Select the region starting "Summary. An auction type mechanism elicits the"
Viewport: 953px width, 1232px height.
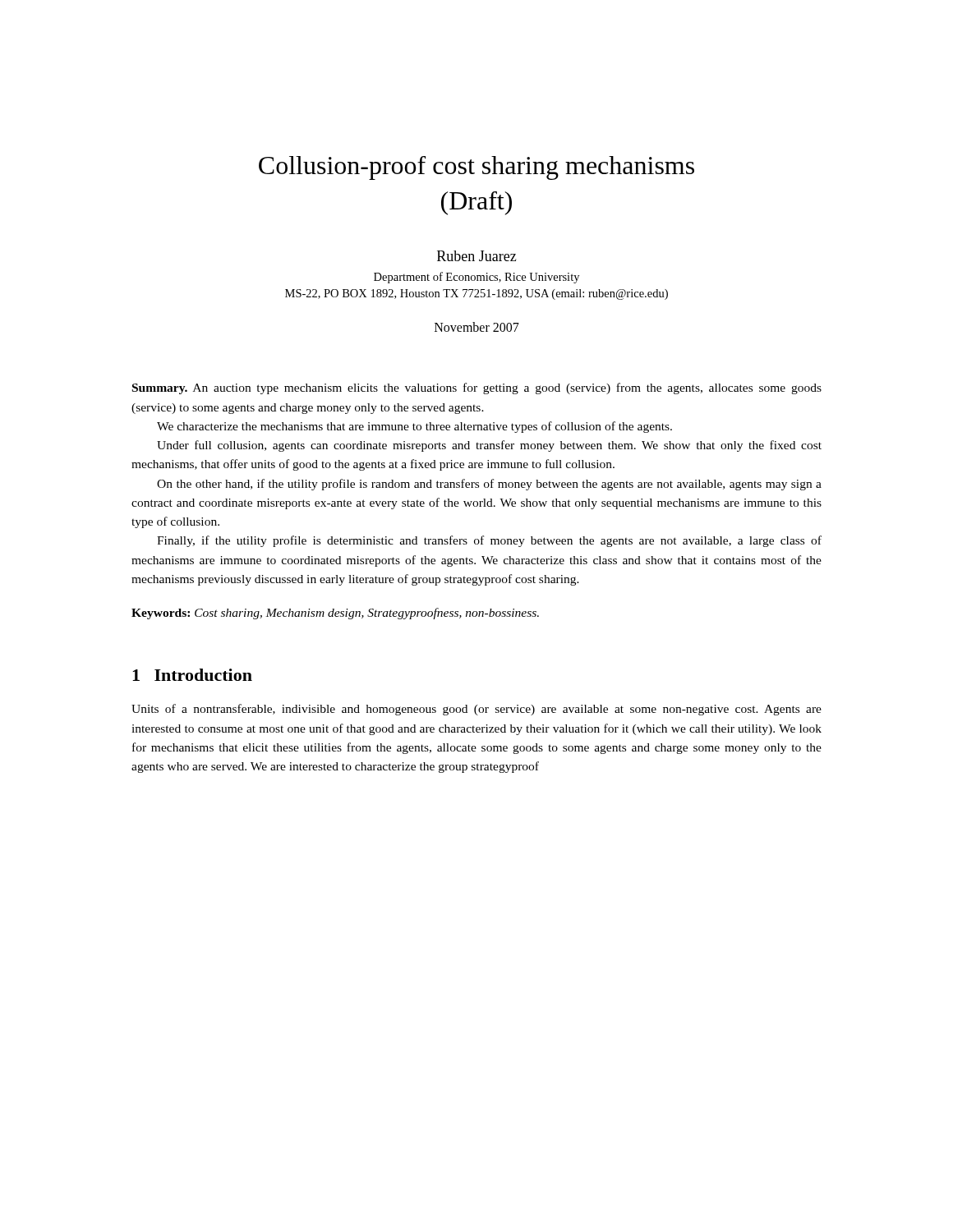coord(476,483)
